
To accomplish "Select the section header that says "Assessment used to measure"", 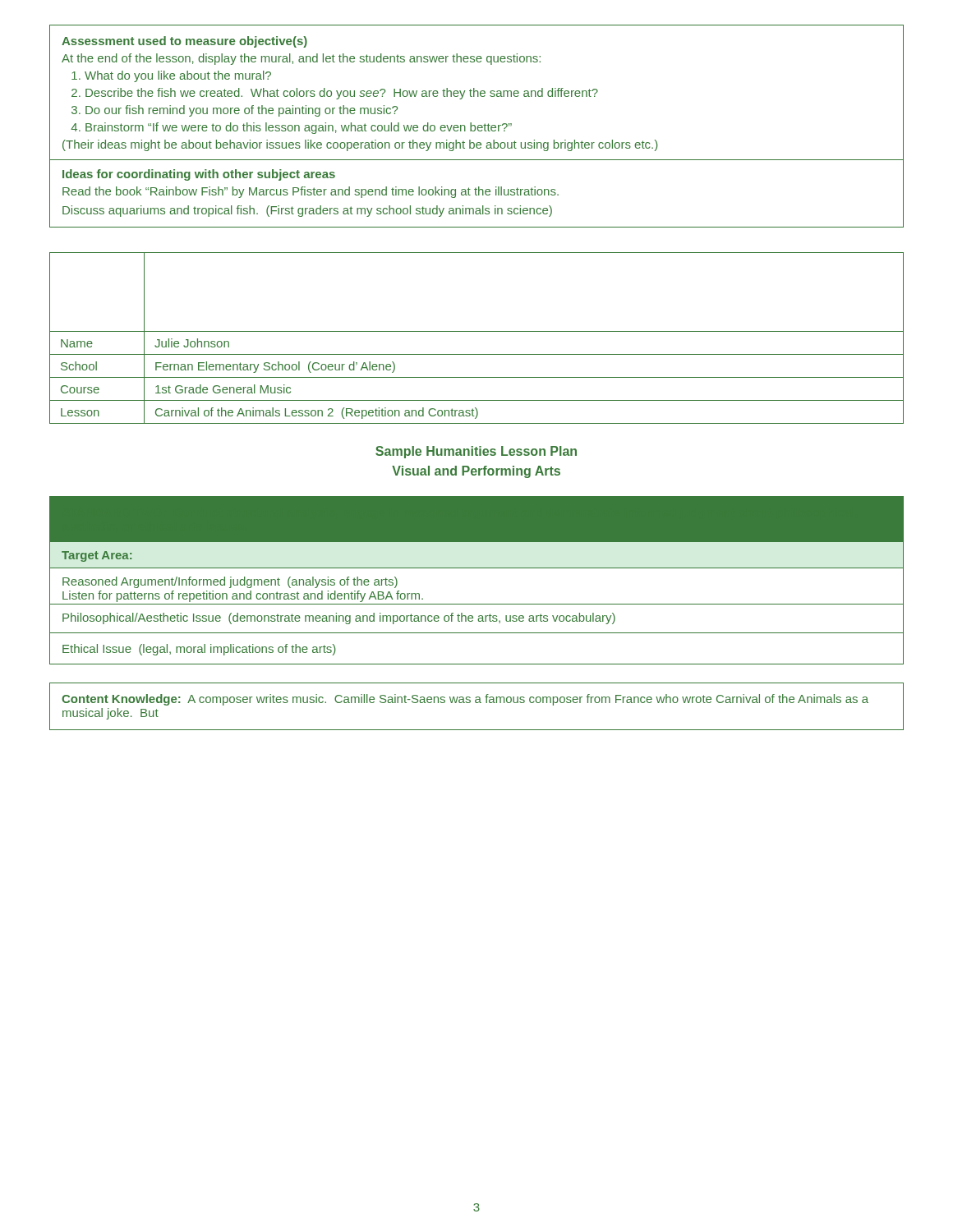I will coord(476,92).
